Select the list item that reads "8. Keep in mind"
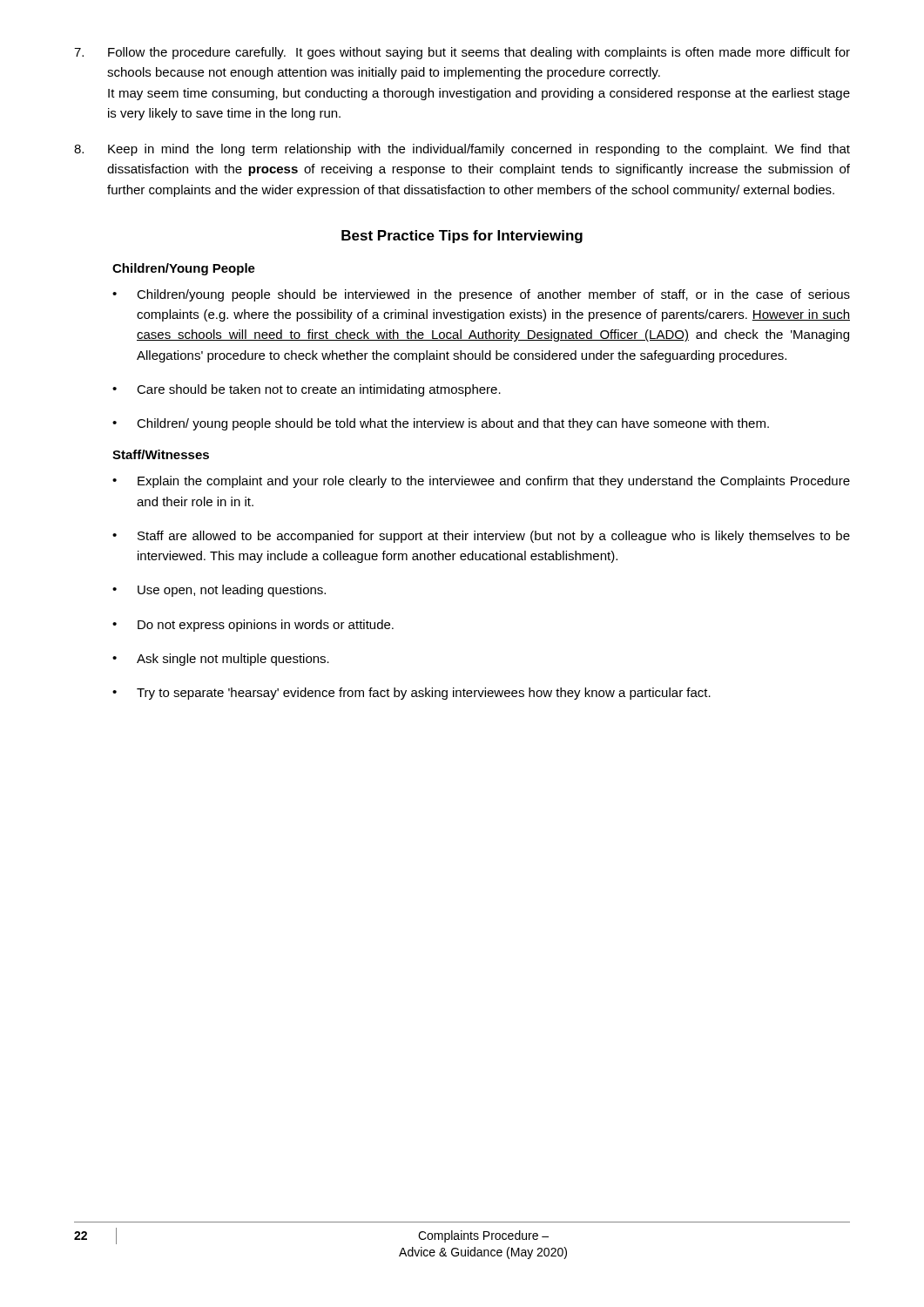Screen dimensions: 1307x924 pyautogui.click(x=462, y=169)
